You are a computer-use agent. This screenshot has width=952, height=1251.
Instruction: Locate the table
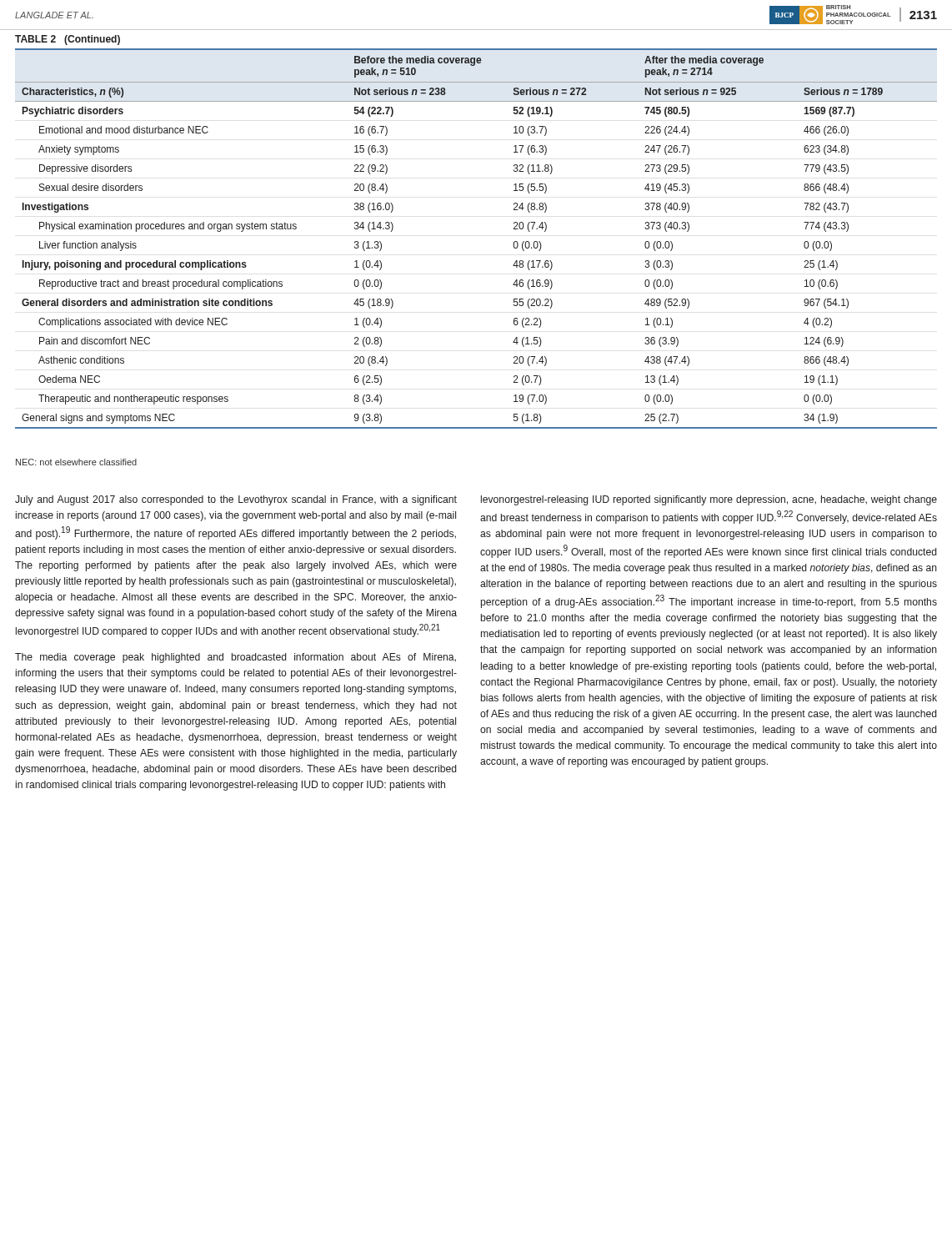476,239
